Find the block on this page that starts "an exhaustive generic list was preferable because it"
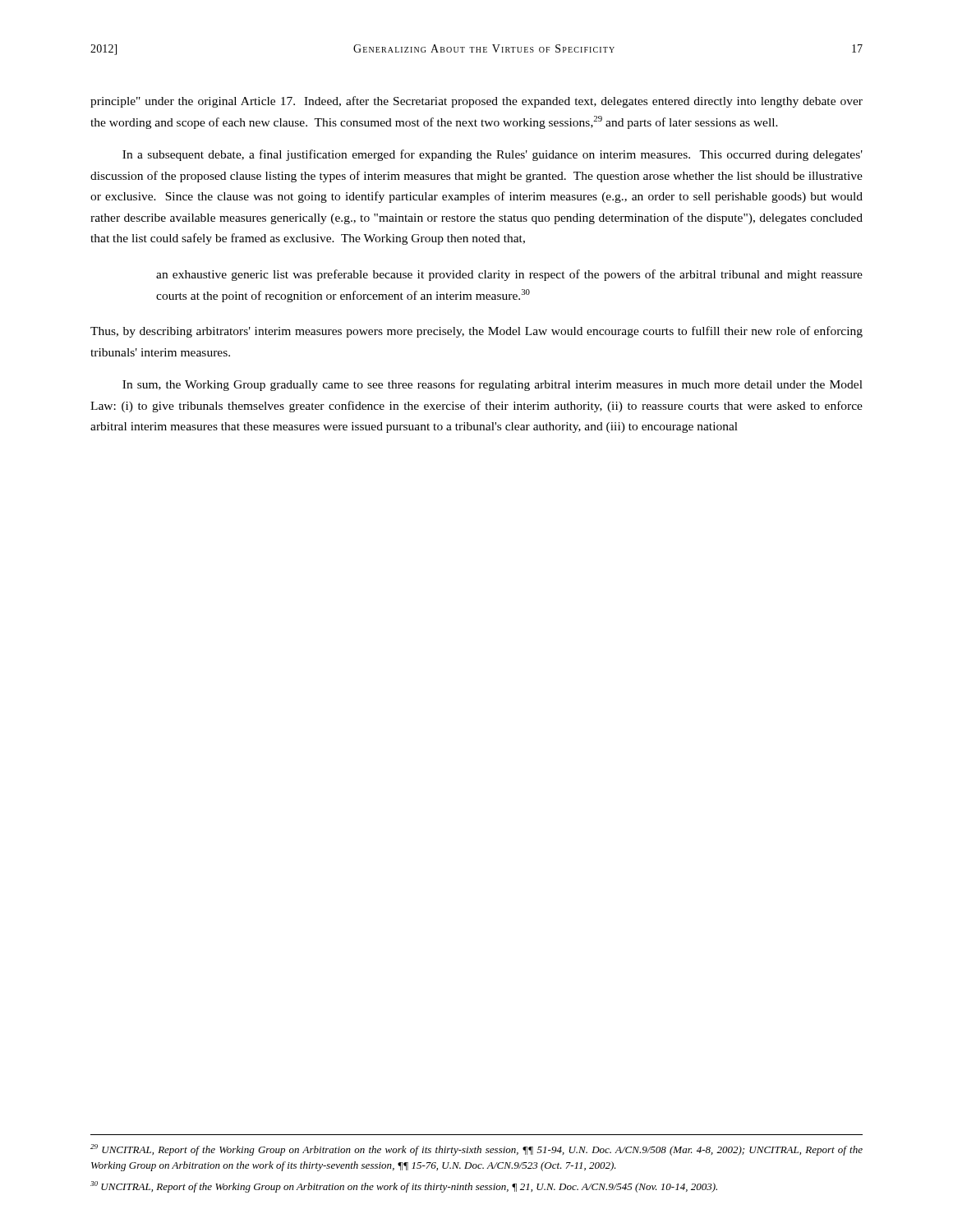Viewport: 953px width, 1232px height. click(x=509, y=284)
